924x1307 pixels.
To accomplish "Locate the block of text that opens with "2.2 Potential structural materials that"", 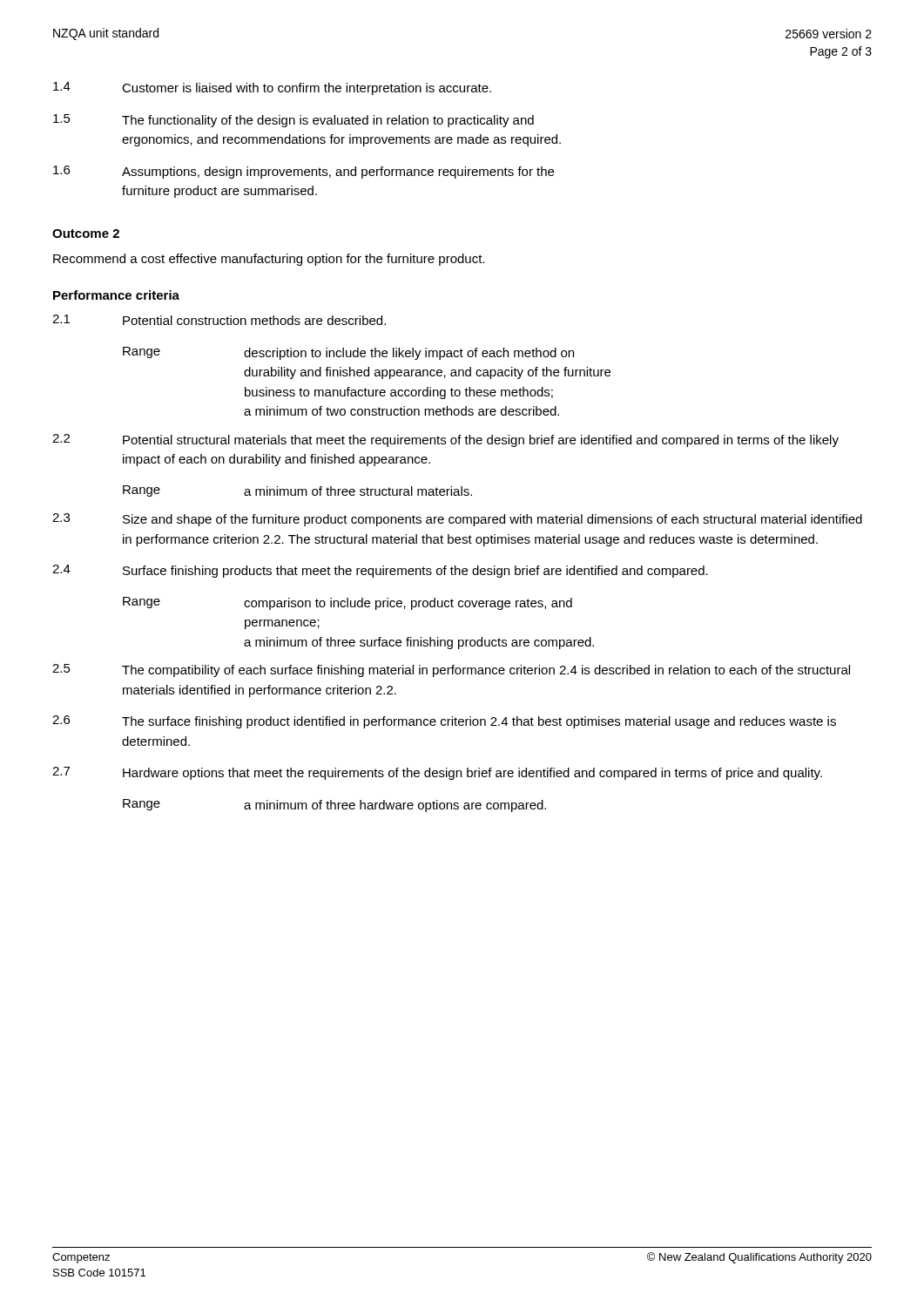I will pyautogui.click(x=462, y=450).
